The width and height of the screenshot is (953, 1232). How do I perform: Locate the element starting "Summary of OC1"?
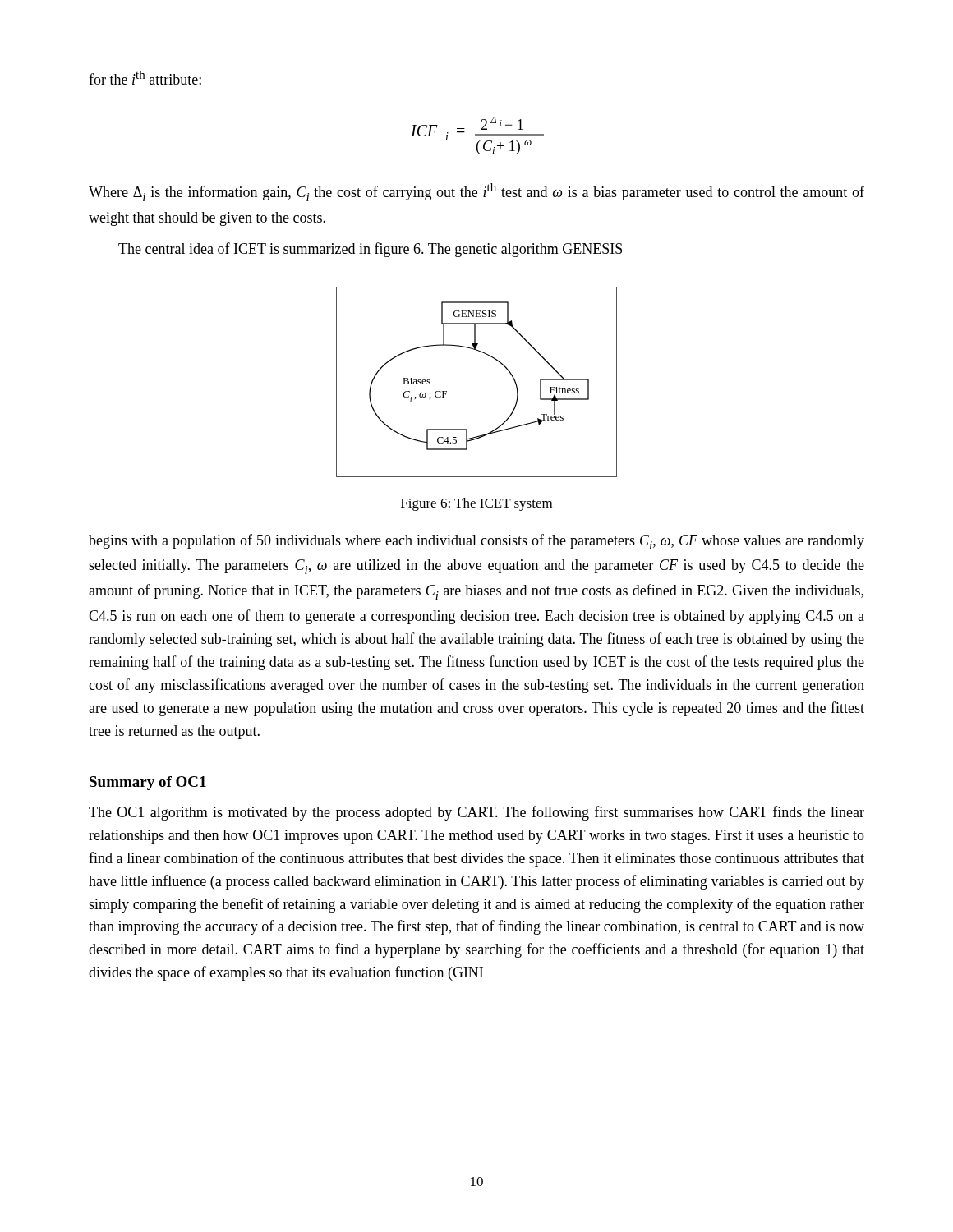[x=148, y=781]
